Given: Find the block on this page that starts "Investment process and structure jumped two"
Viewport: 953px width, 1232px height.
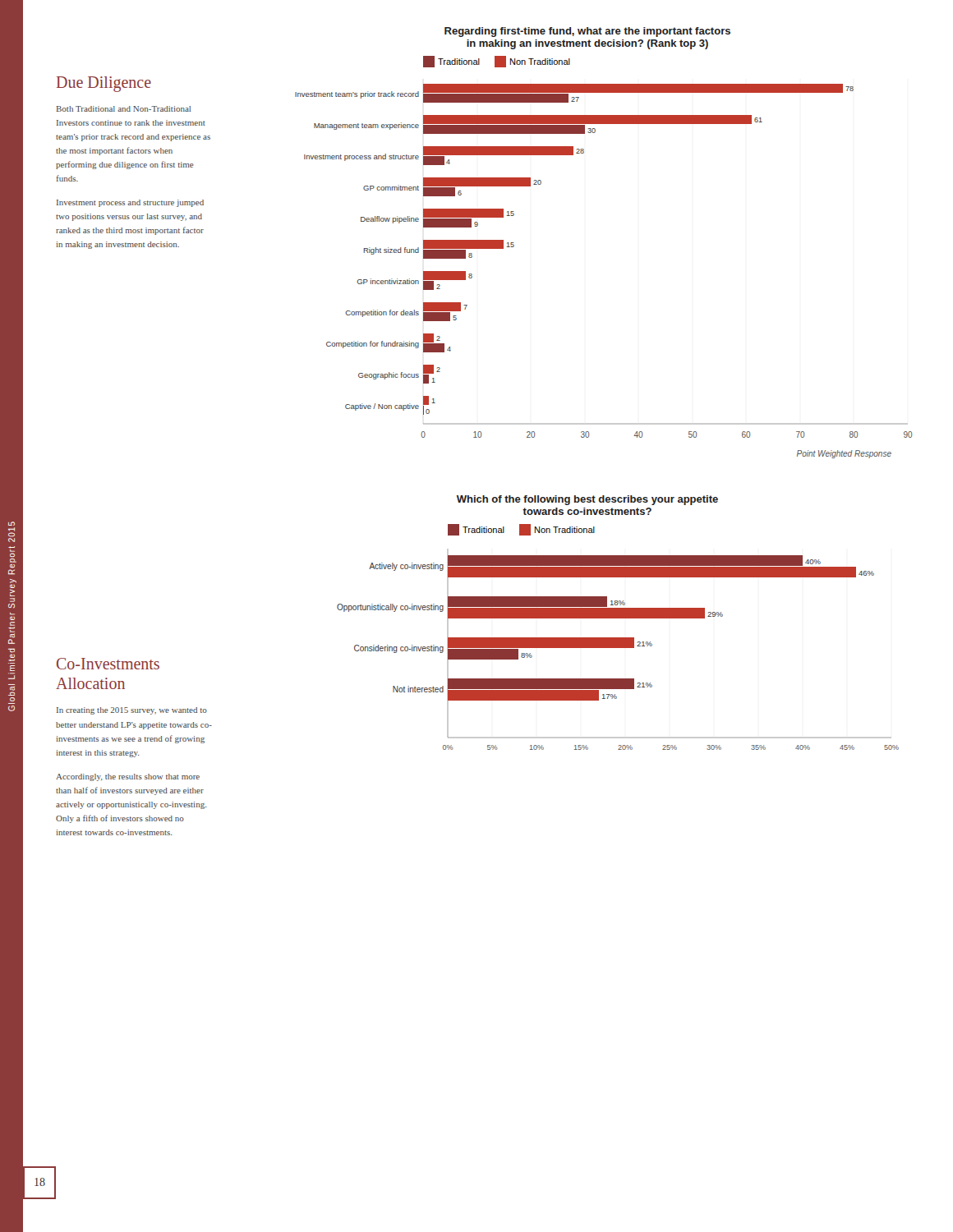Looking at the screenshot, I should click(x=134, y=224).
